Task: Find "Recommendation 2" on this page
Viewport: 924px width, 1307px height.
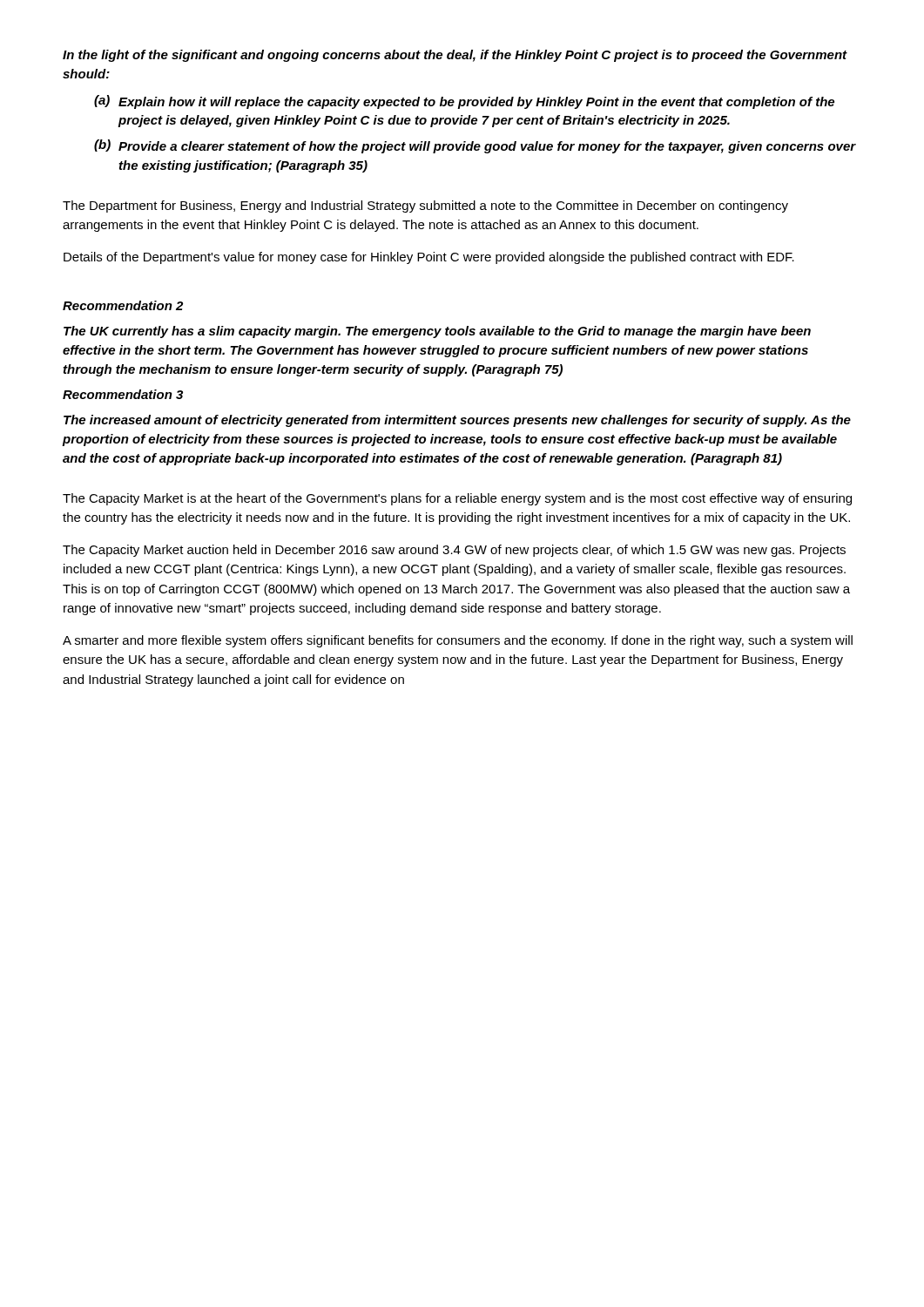Action: [x=123, y=305]
